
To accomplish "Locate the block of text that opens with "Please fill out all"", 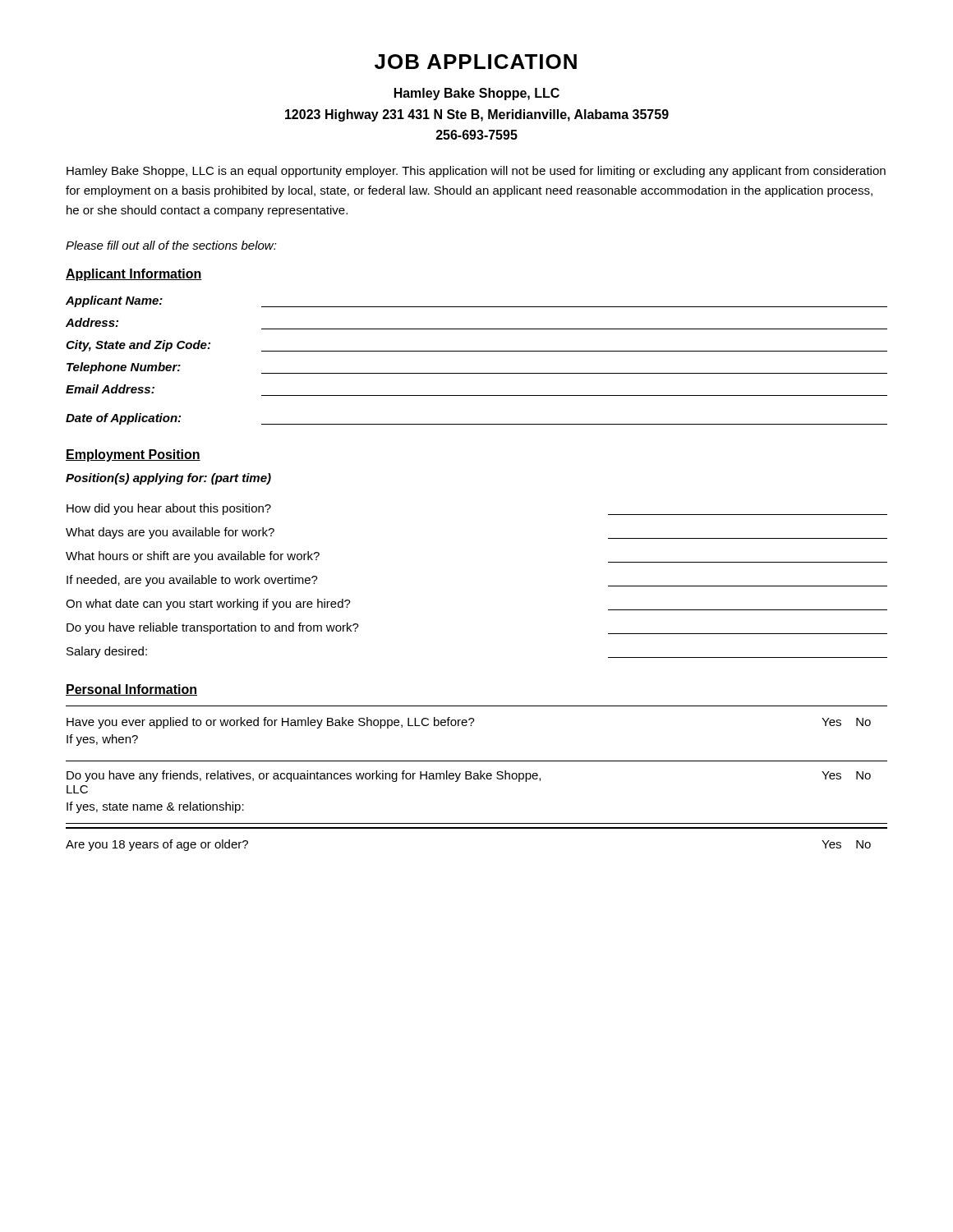I will coord(171,245).
